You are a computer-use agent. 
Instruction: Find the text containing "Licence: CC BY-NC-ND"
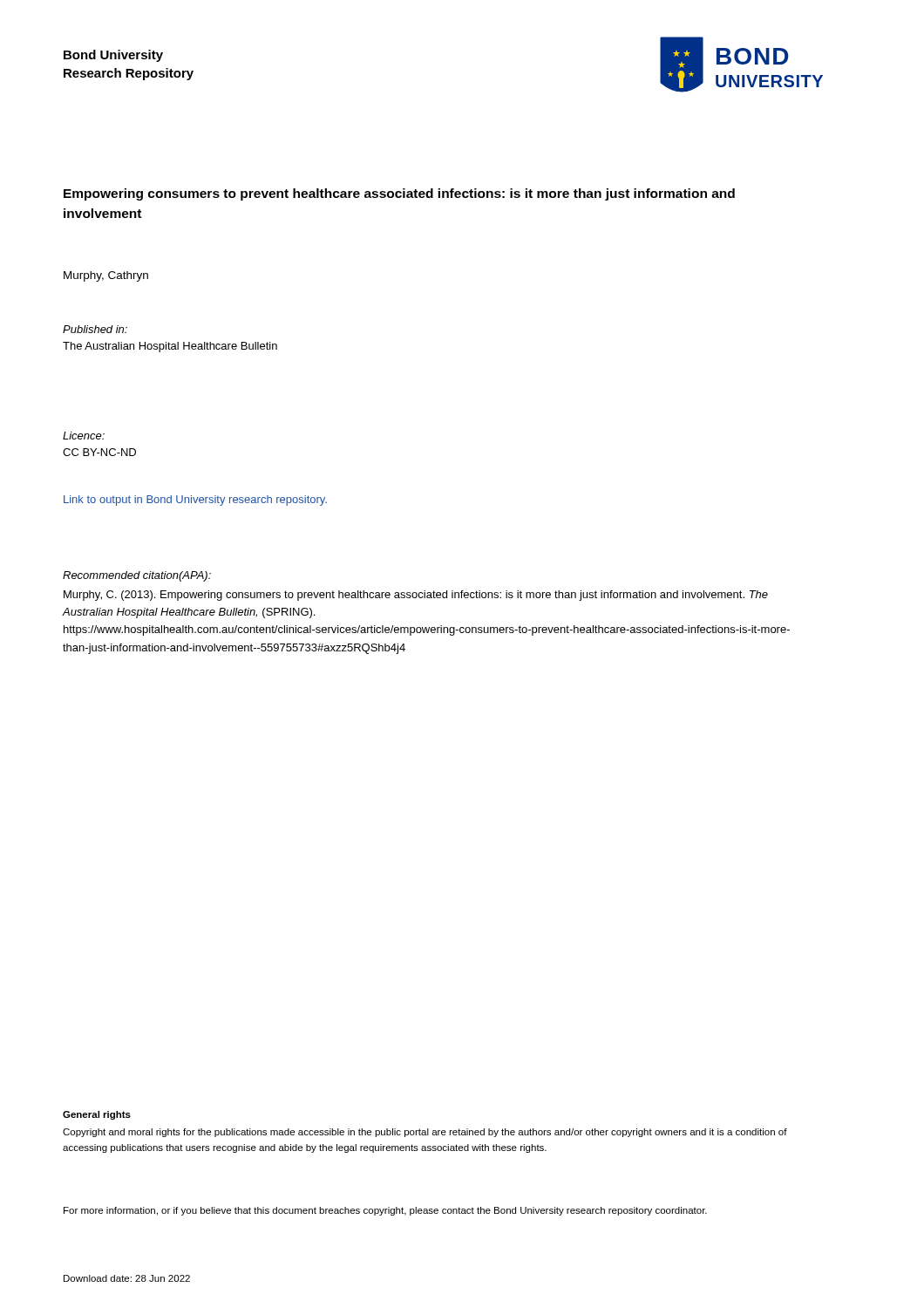(100, 444)
